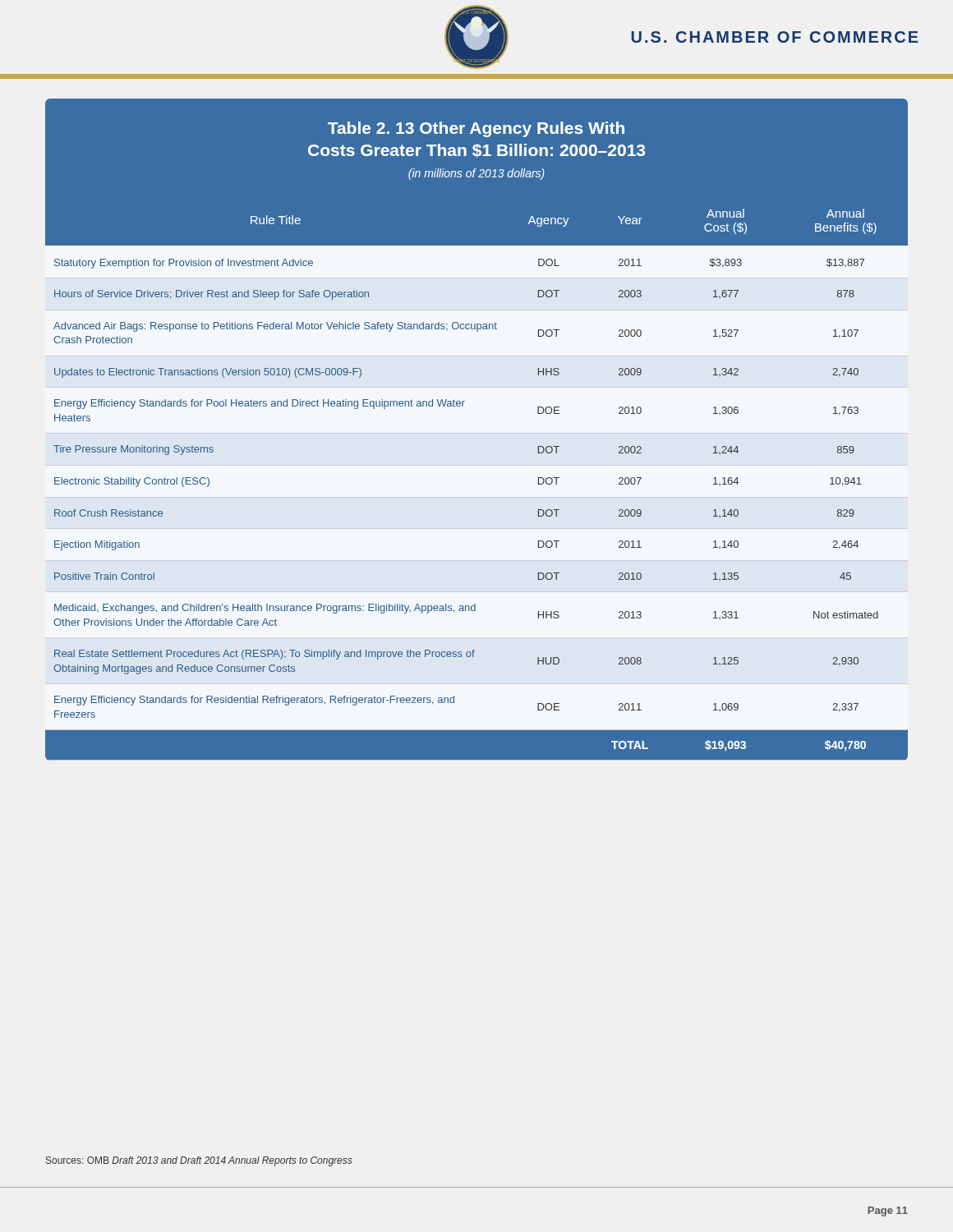This screenshot has width=953, height=1232.
Task: Click the title that begins "Table 2. 13"
Action: pos(476,172)
